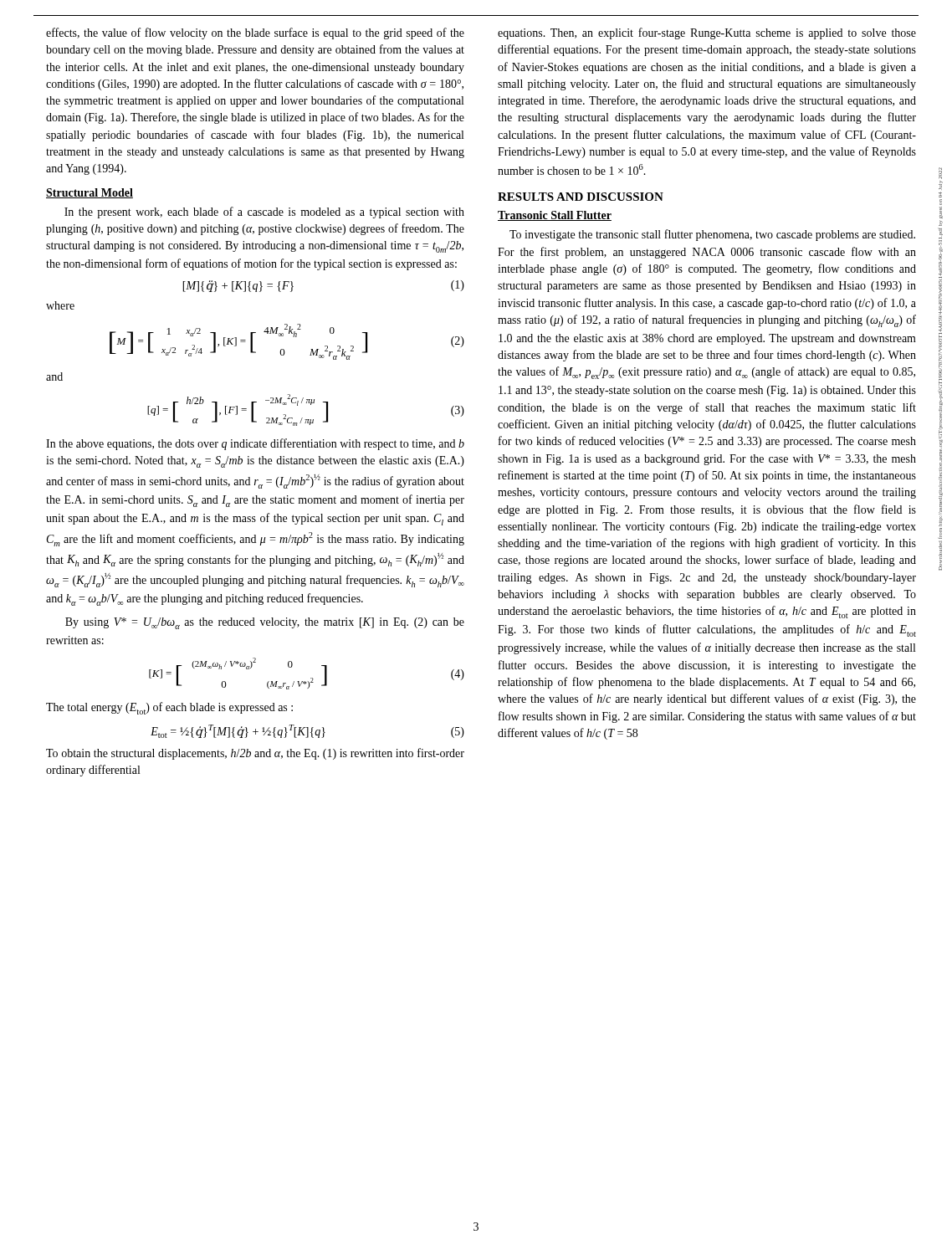Locate the block starting "equations. Then, an"
The image size is (952, 1255).
707,103
